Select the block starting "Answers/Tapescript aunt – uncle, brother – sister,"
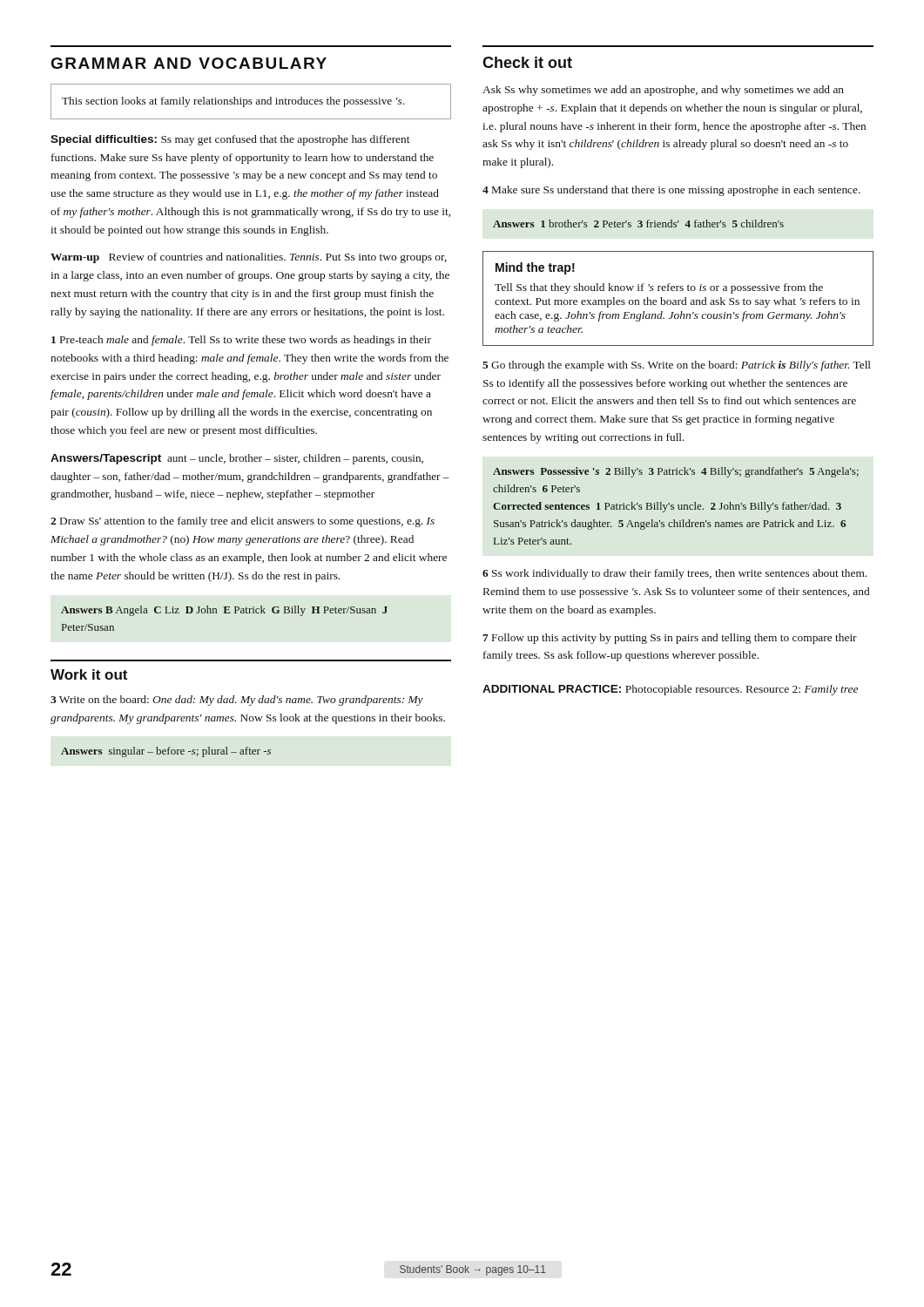Screen dimensions: 1307x924 pyautogui.click(x=250, y=476)
